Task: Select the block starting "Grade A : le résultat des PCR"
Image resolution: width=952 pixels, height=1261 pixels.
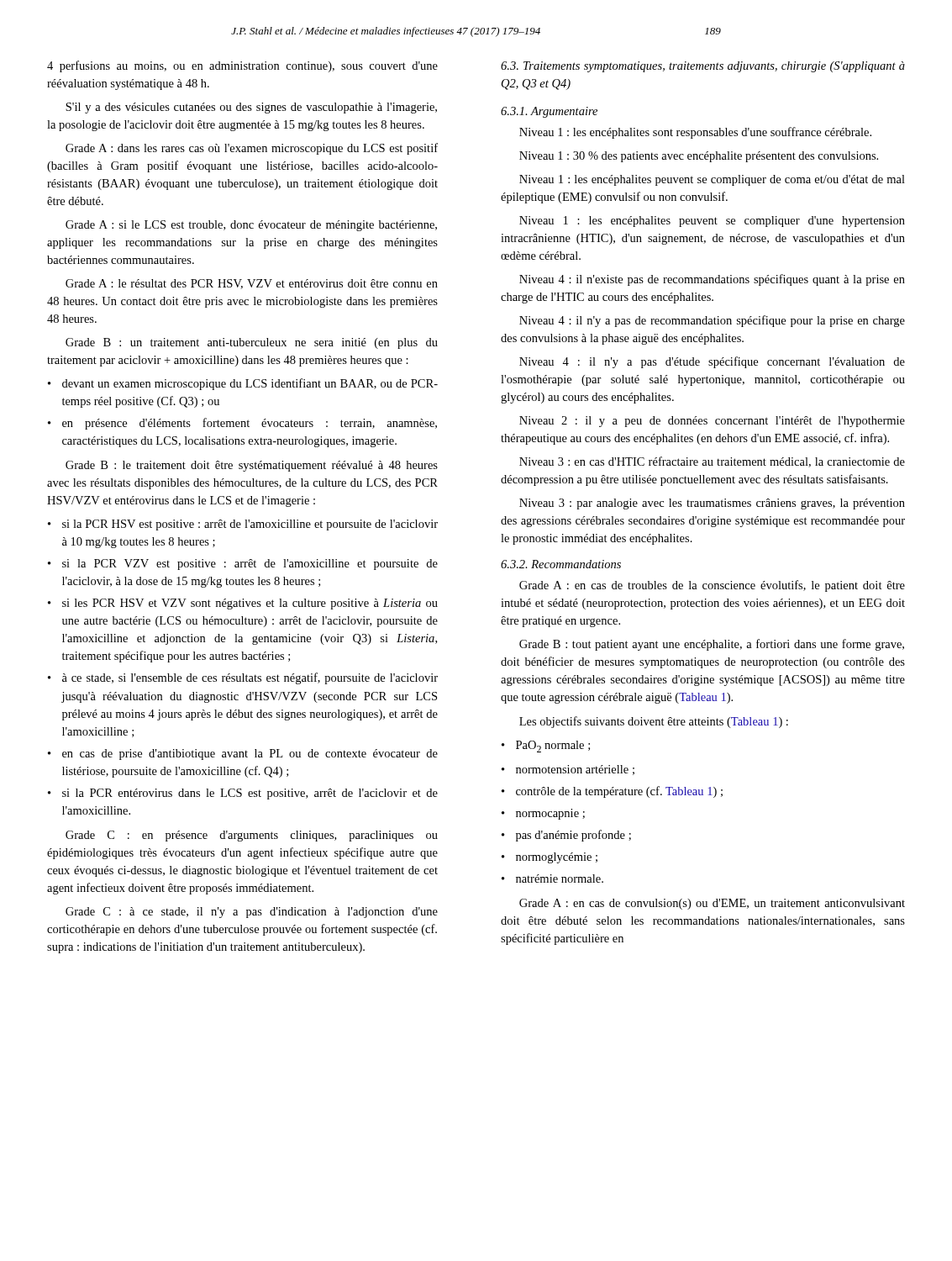Action: (x=242, y=302)
